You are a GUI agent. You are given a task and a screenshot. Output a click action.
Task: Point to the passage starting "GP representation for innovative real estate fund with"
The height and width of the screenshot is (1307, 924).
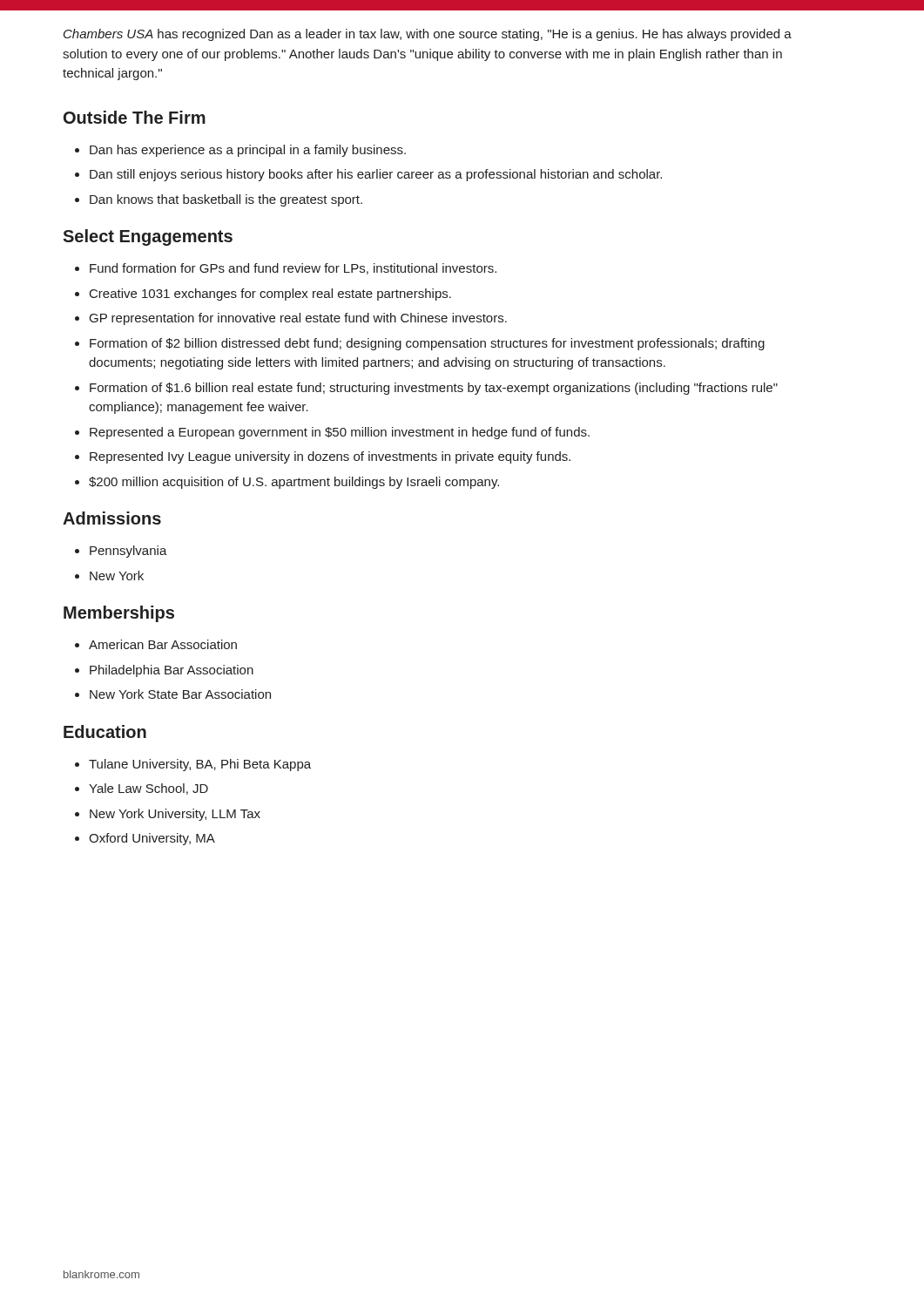click(298, 318)
